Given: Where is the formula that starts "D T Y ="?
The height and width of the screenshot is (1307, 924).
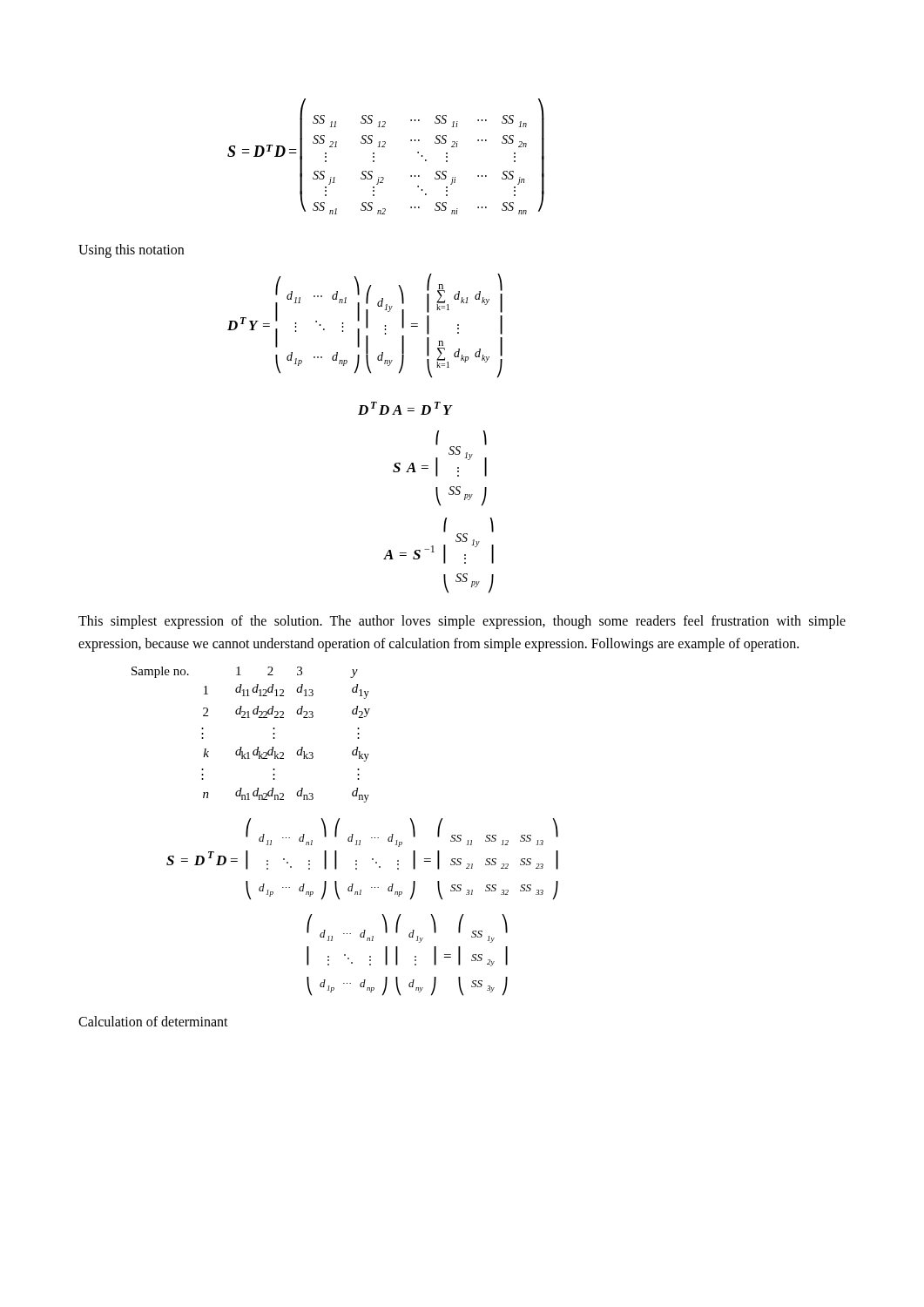Looking at the screenshot, I should (462, 330).
